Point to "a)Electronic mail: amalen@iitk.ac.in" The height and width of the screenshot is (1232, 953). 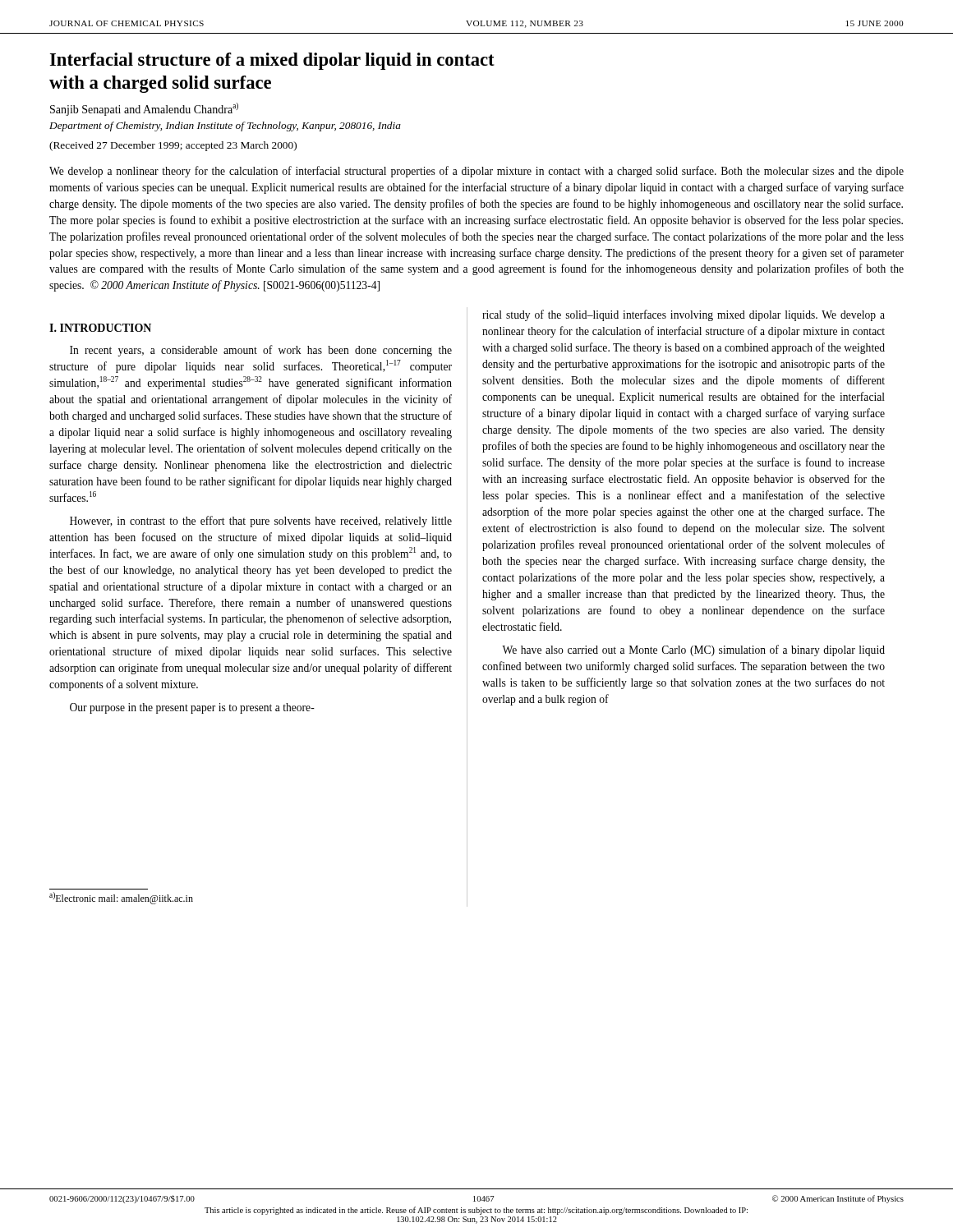pyautogui.click(x=121, y=898)
